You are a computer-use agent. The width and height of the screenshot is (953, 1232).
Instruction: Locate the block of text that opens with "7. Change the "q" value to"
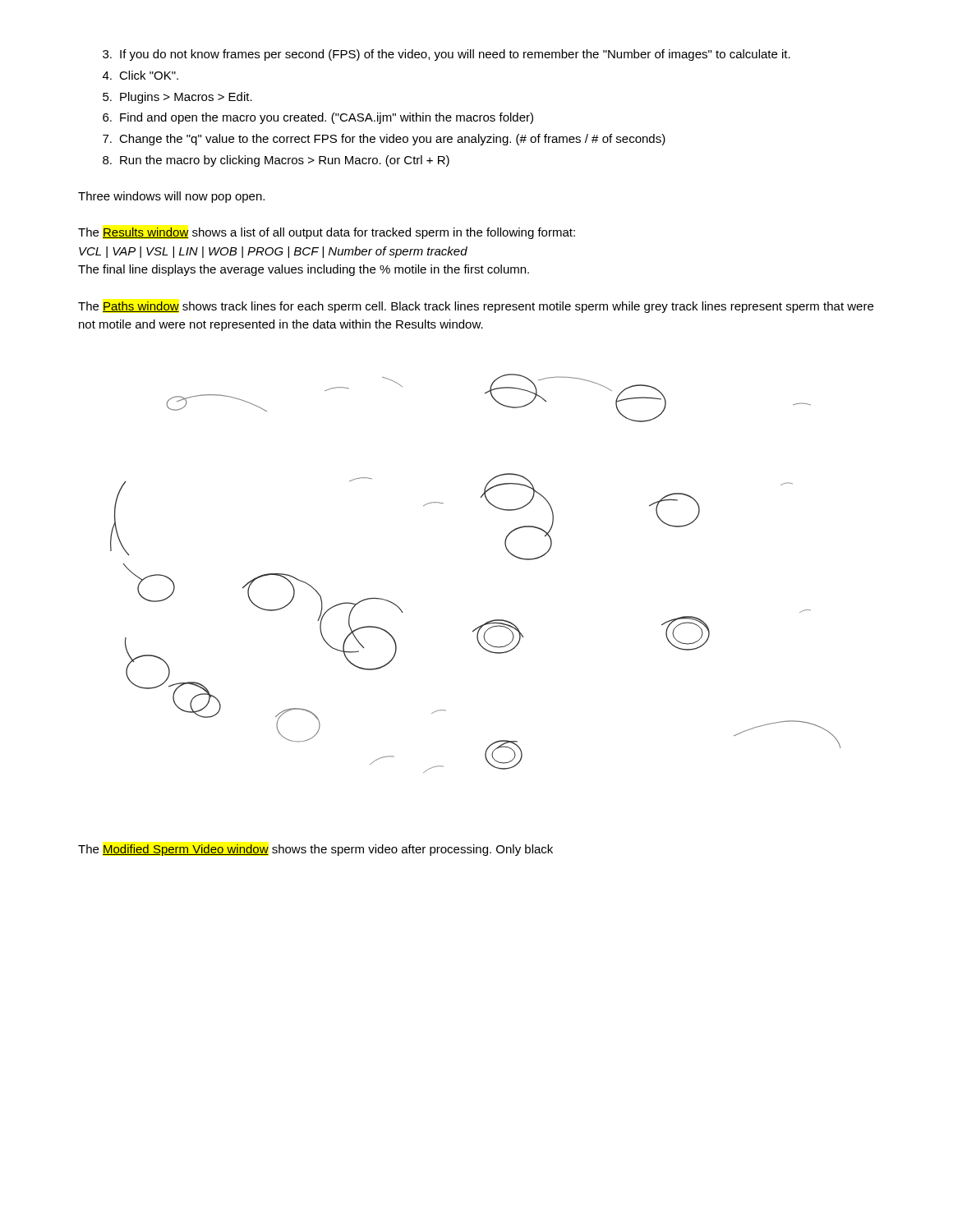point(481,139)
